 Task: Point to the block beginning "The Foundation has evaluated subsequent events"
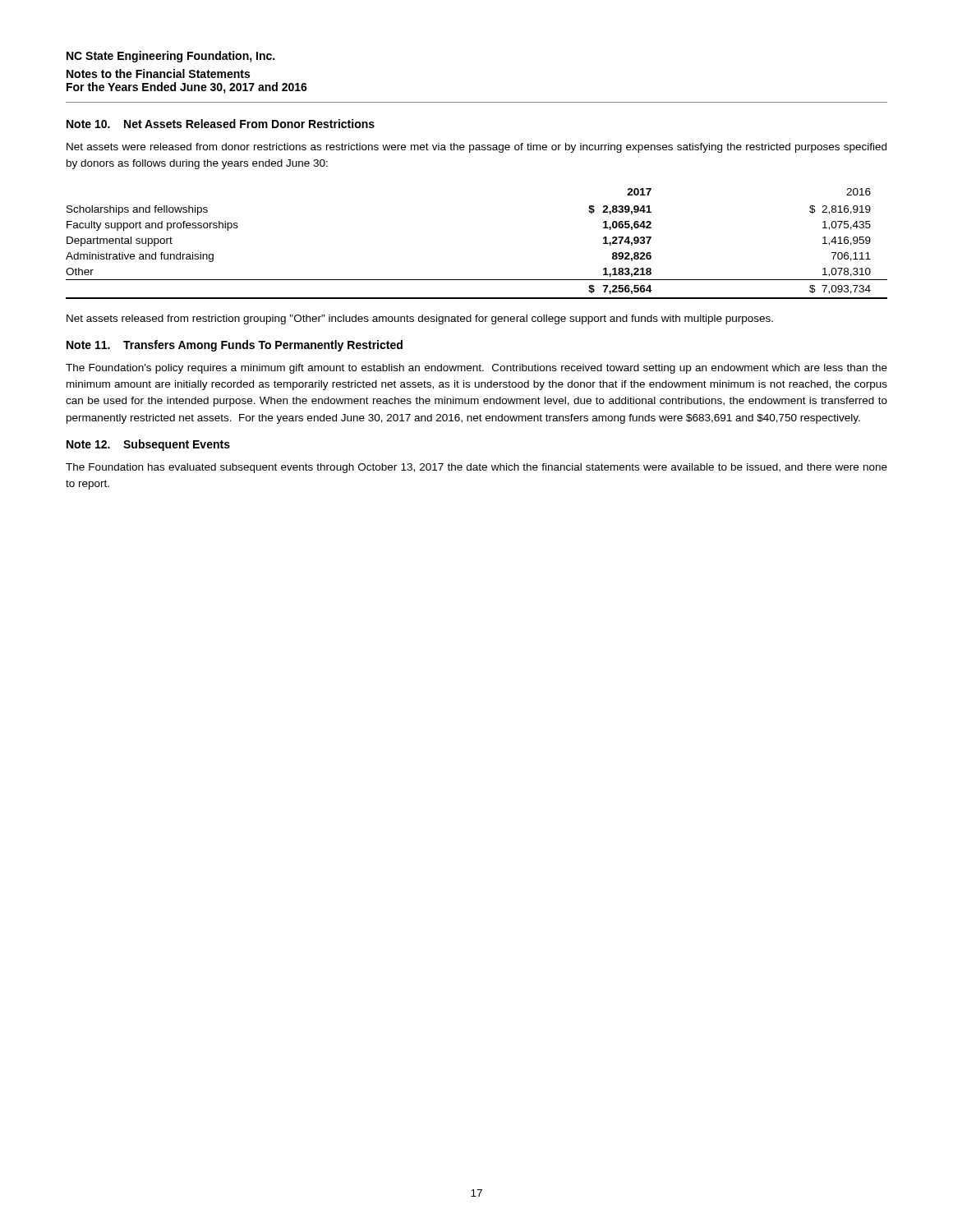point(476,475)
